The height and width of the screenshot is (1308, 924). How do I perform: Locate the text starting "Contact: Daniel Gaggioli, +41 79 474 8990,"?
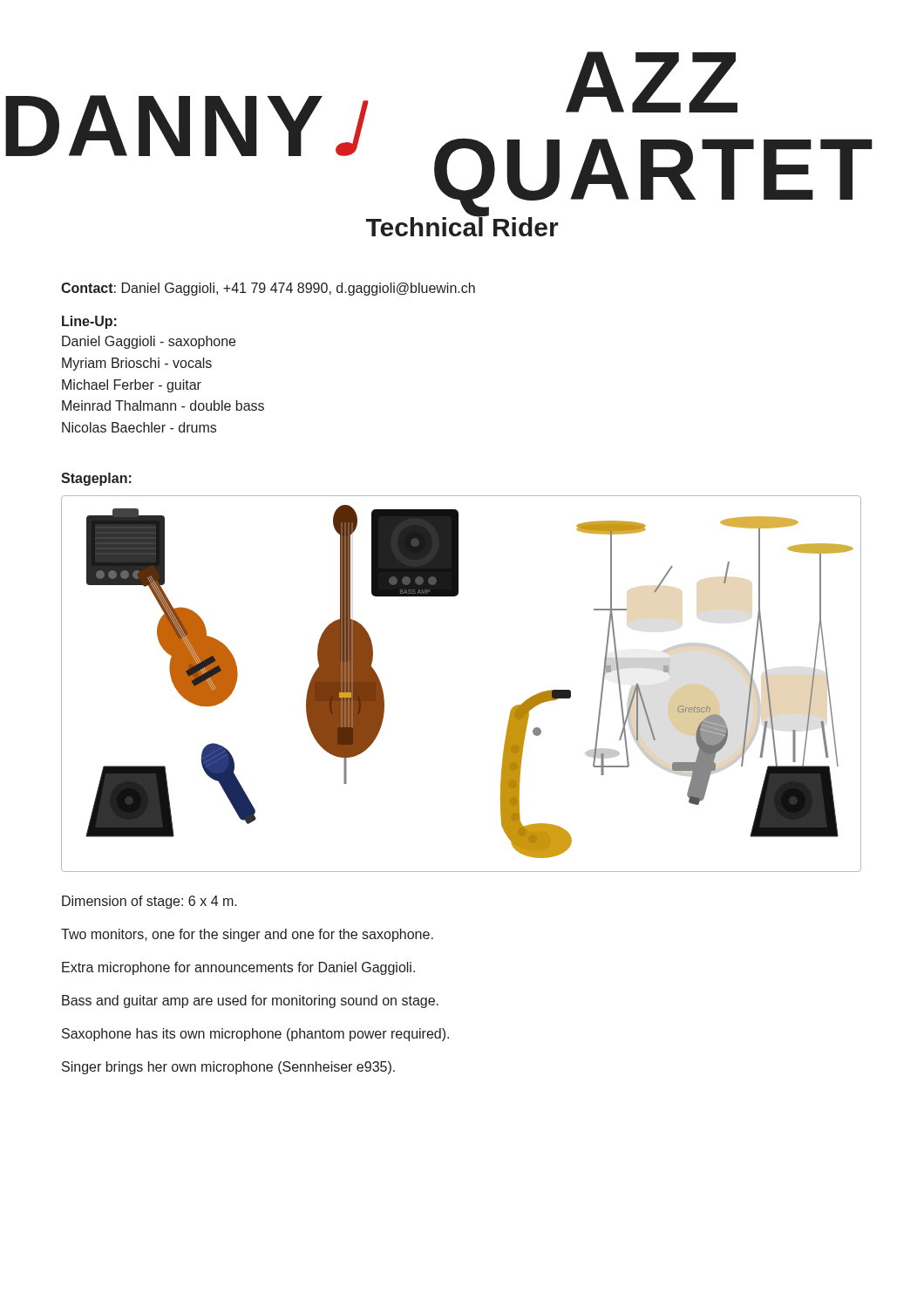point(268,288)
